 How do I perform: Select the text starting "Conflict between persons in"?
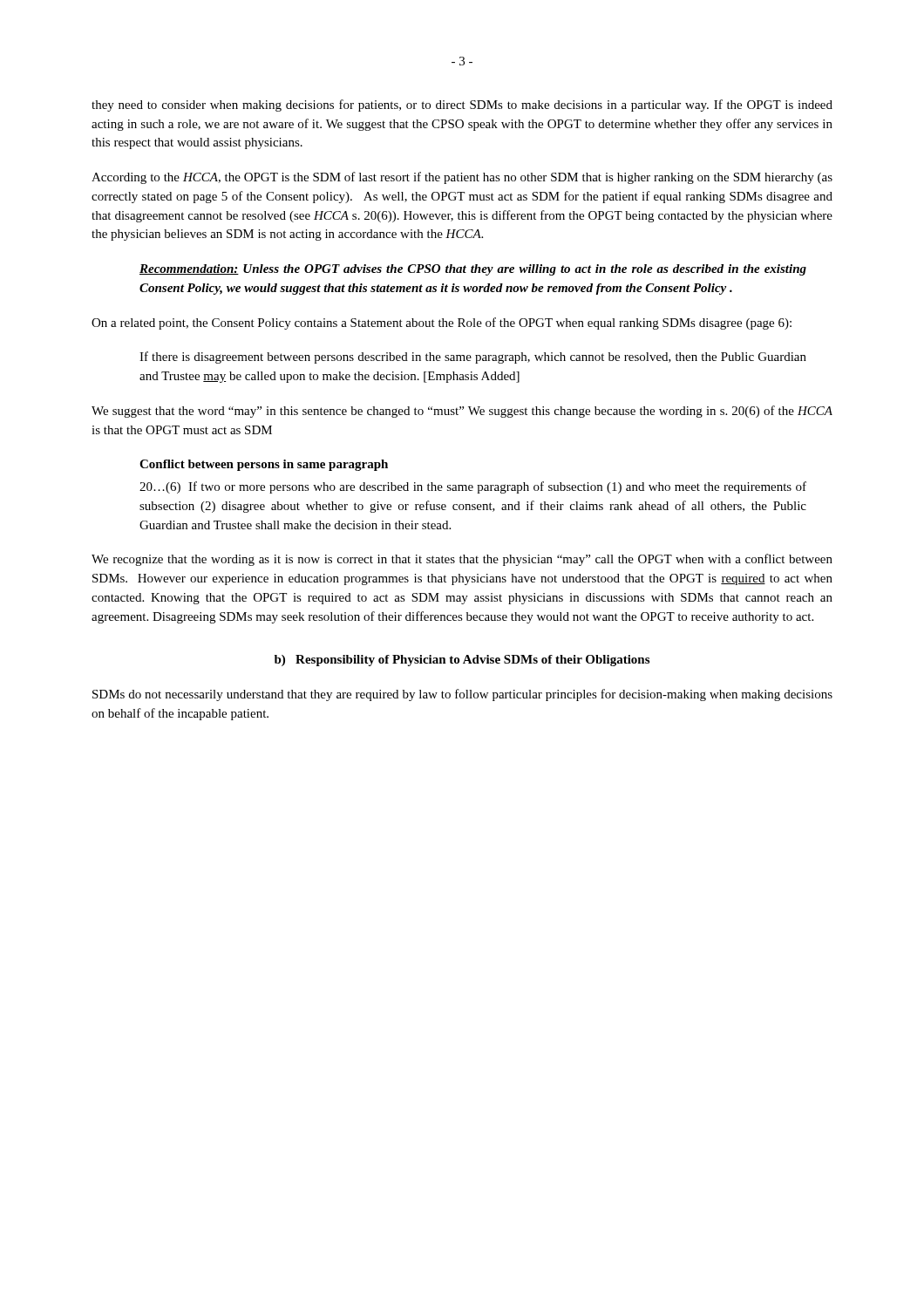[x=473, y=493]
